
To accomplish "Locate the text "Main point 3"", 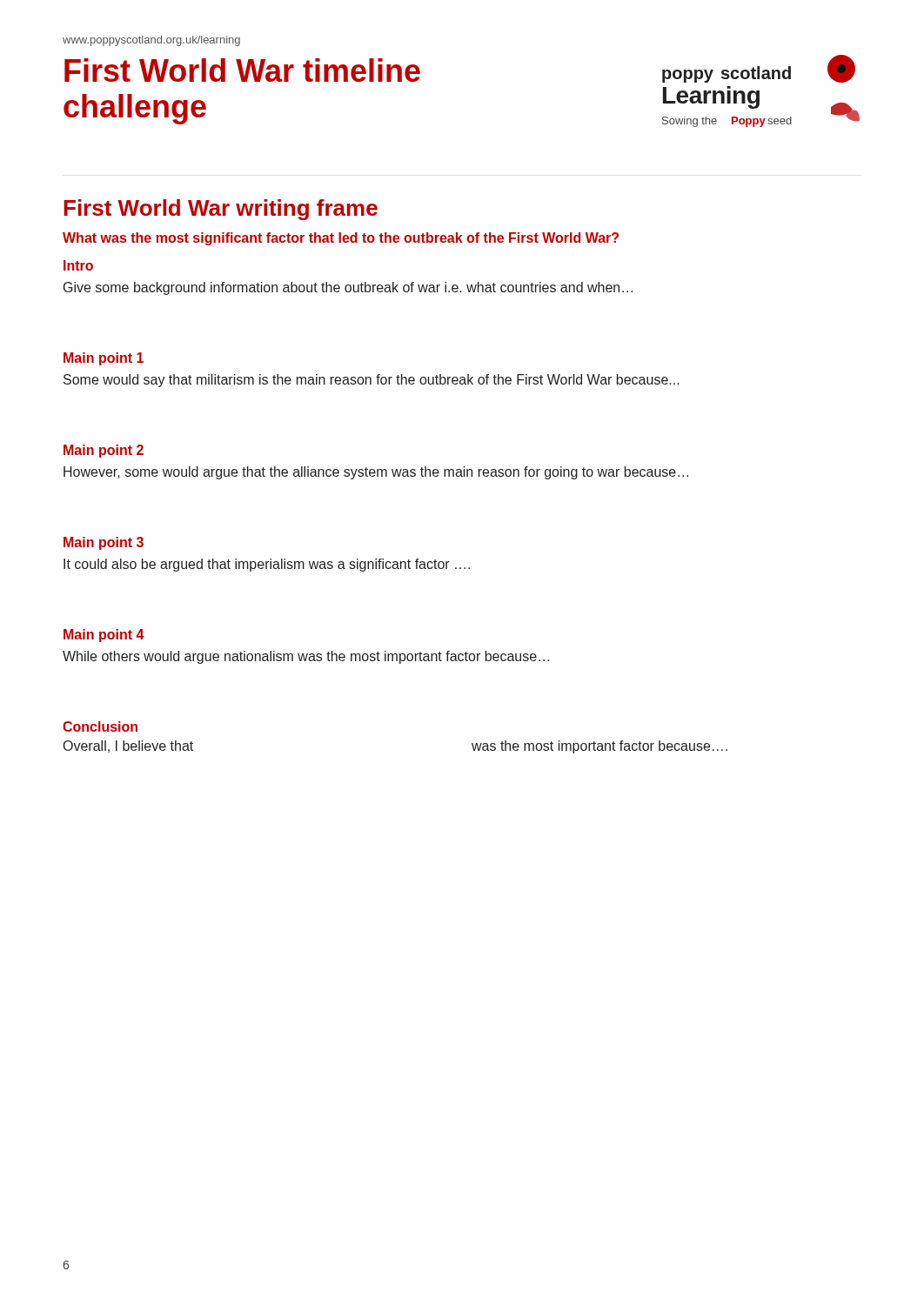I will tap(103, 542).
